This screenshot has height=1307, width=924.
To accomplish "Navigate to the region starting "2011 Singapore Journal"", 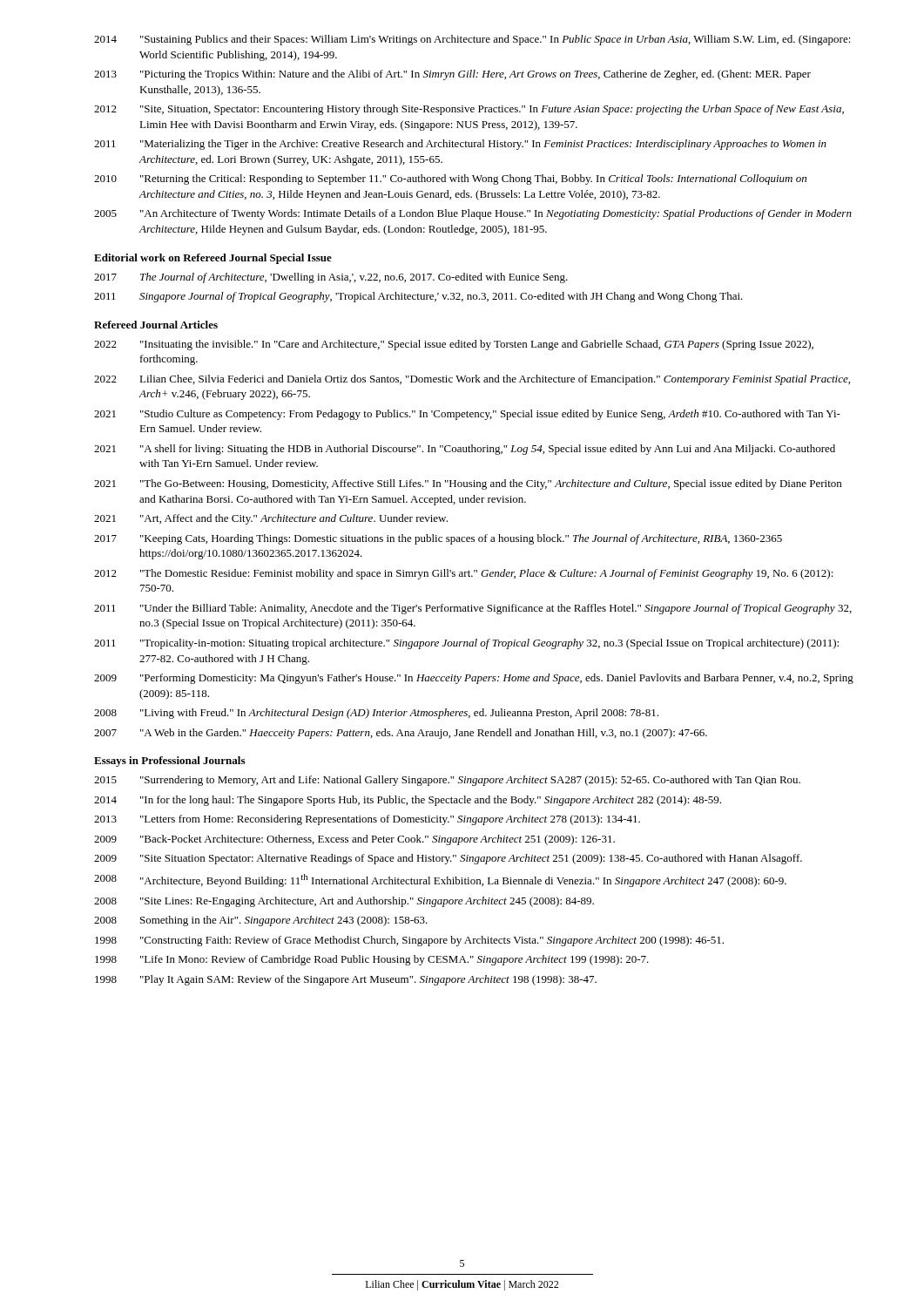I will coord(474,296).
